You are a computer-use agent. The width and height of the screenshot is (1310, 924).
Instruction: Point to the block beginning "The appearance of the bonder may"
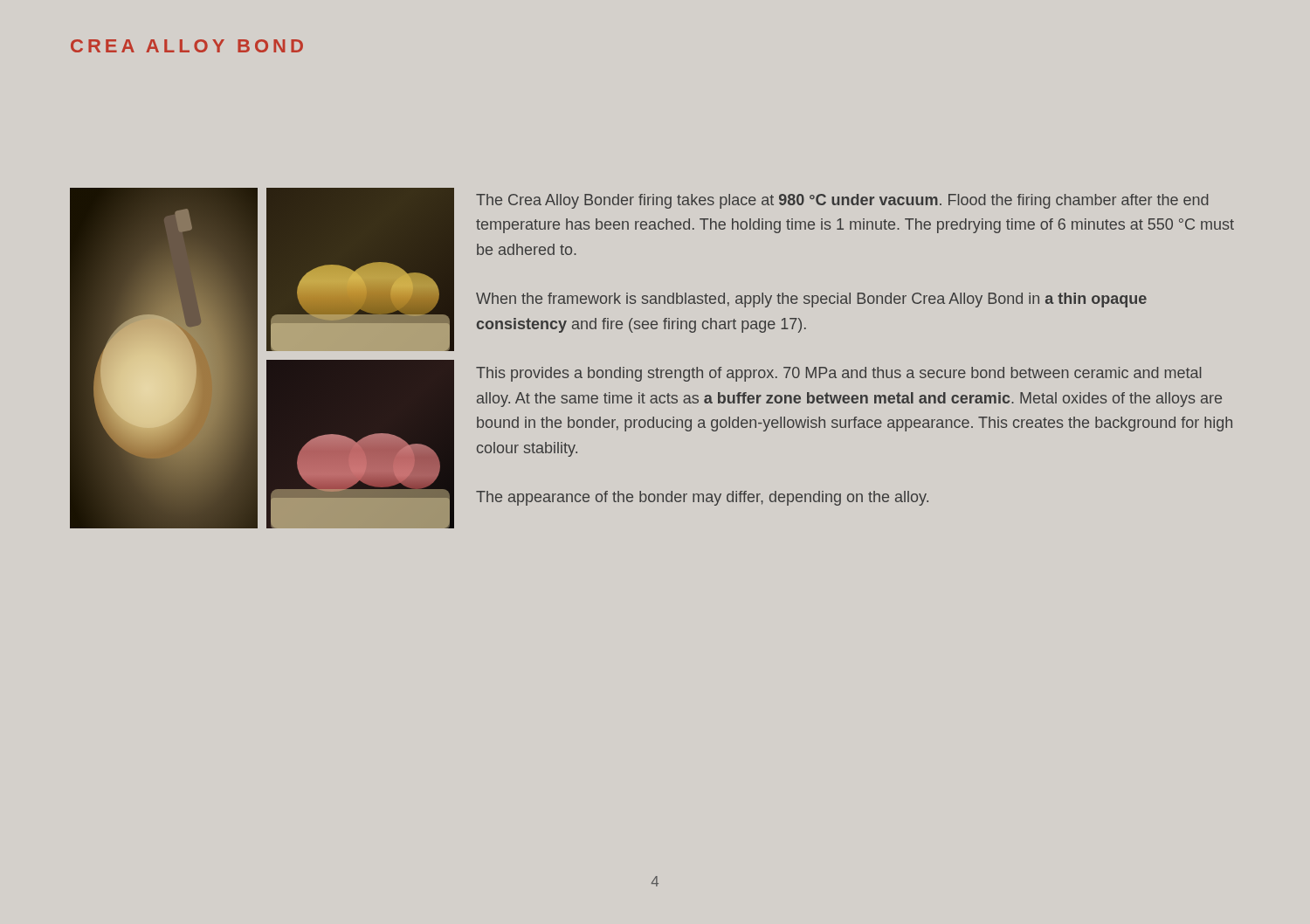(x=703, y=497)
